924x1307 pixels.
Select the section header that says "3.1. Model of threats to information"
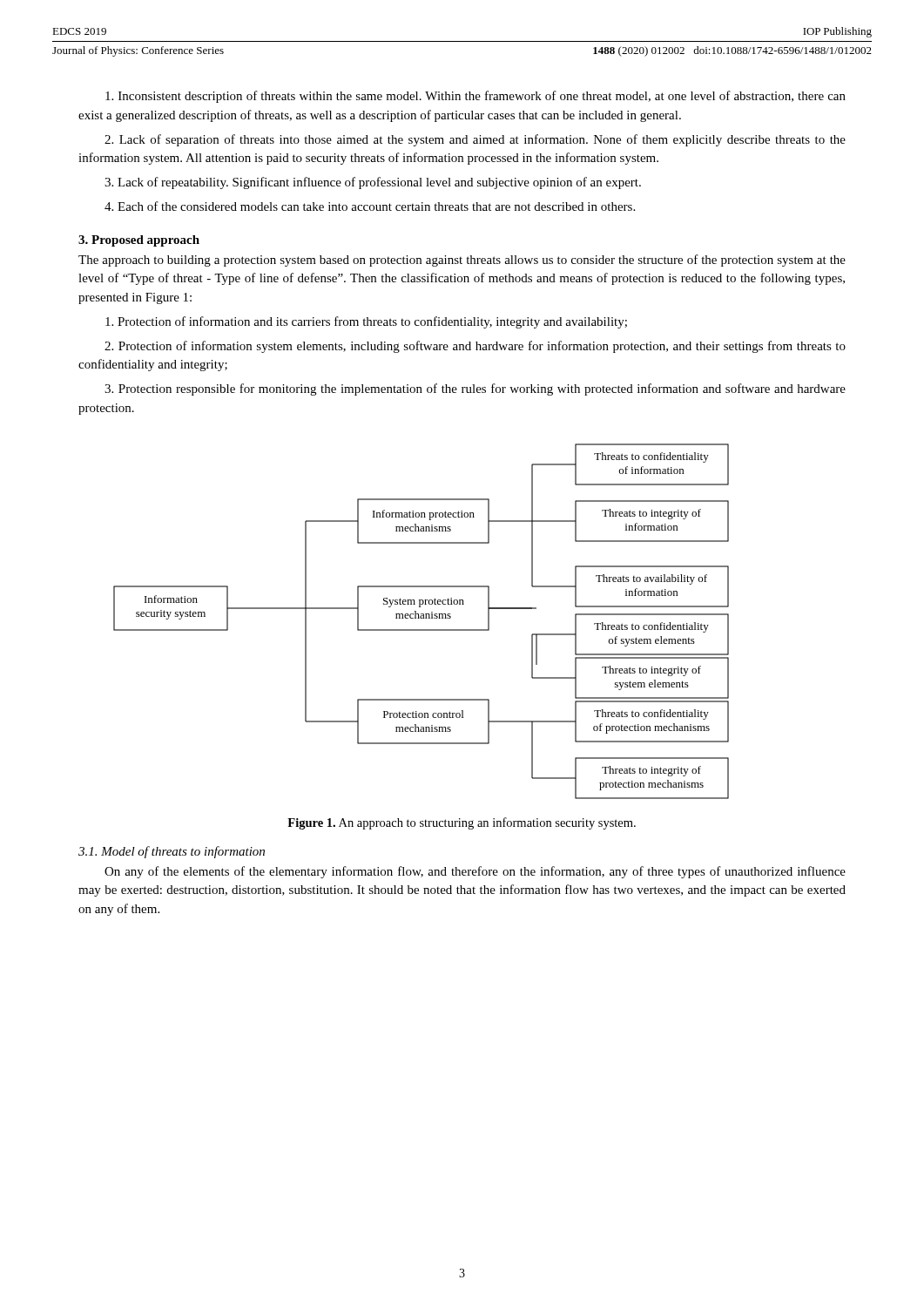172,851
